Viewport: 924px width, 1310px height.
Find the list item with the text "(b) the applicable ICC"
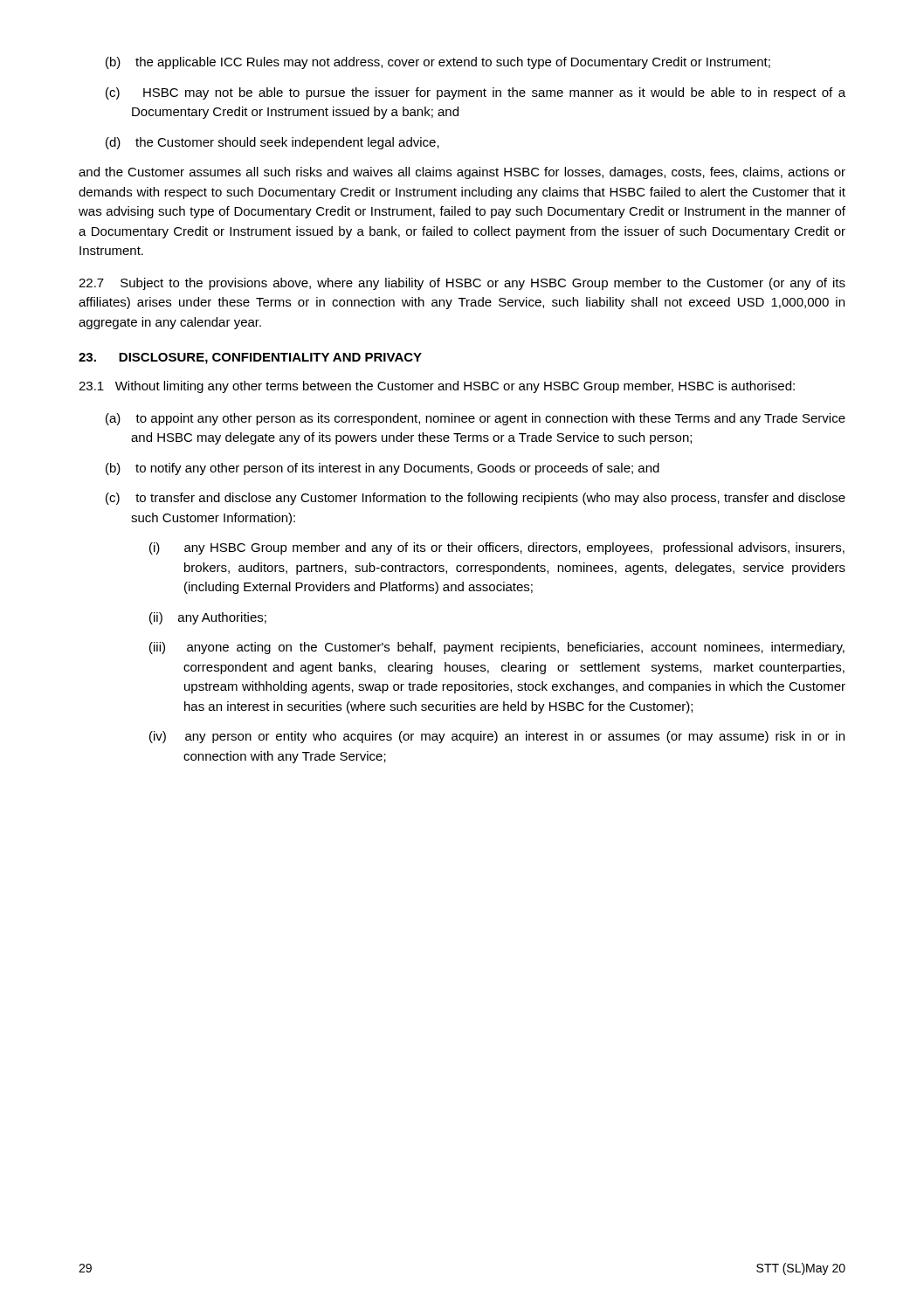point(438,62)
